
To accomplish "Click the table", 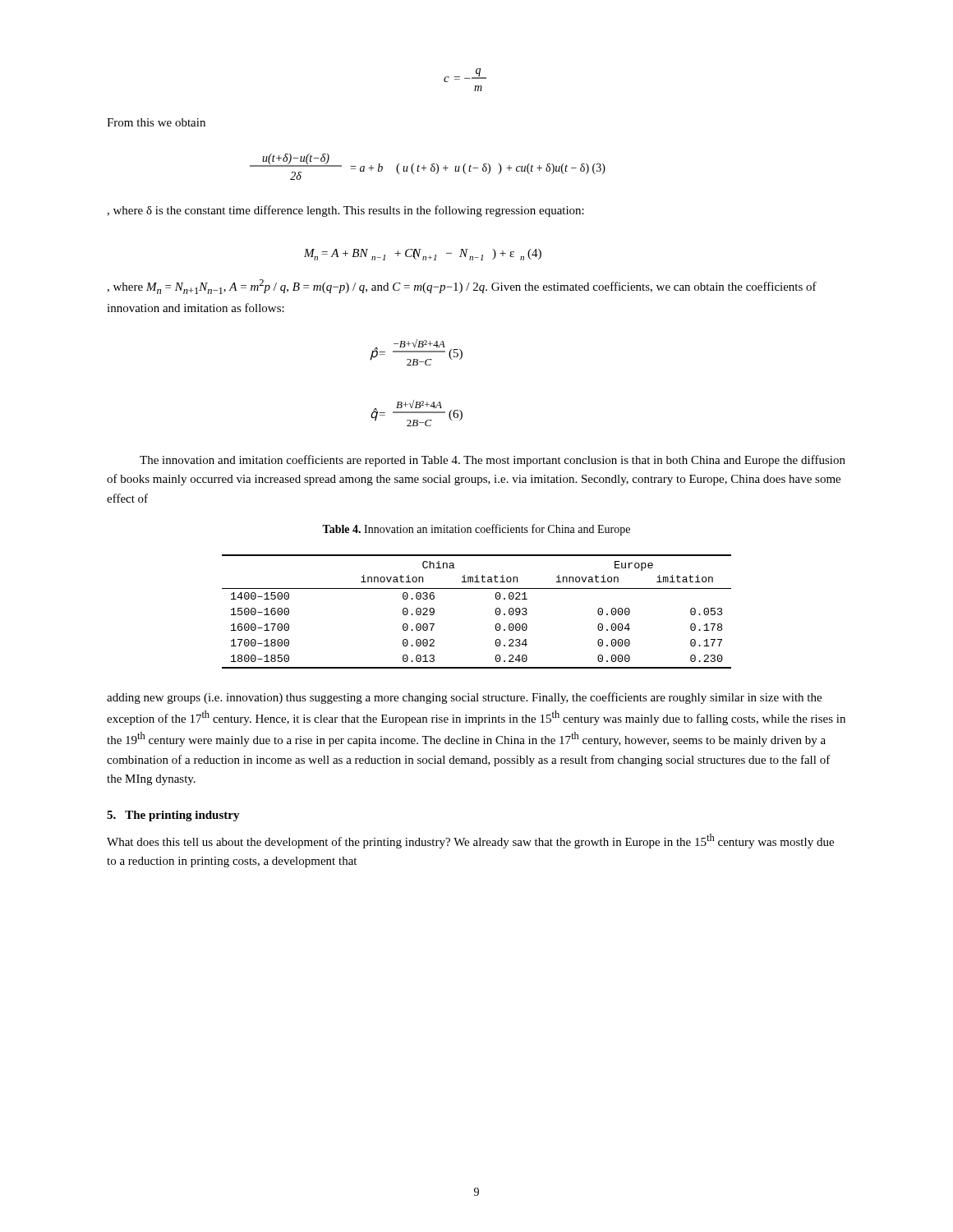I will 476,614.
